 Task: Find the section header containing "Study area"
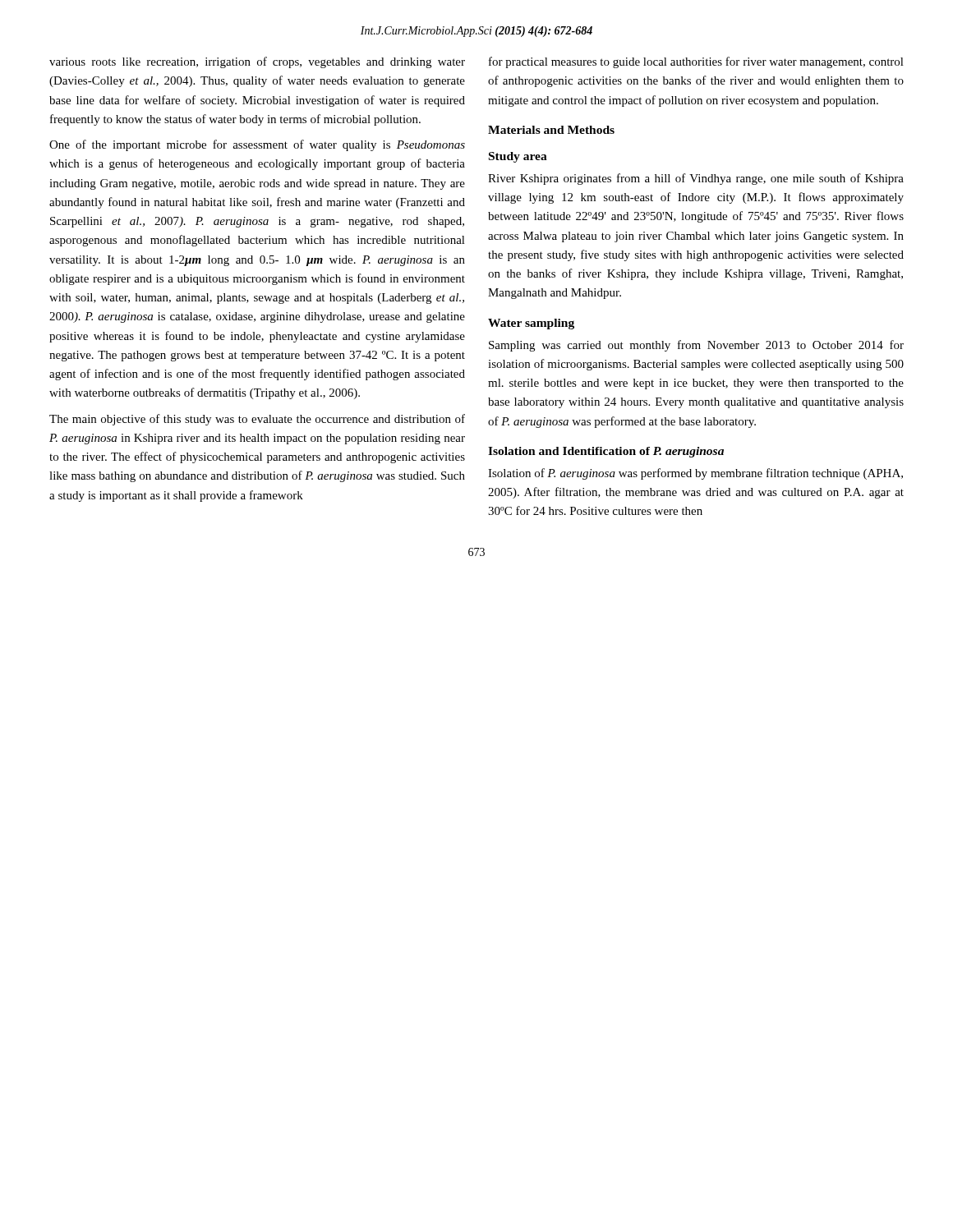click(517, 155)
